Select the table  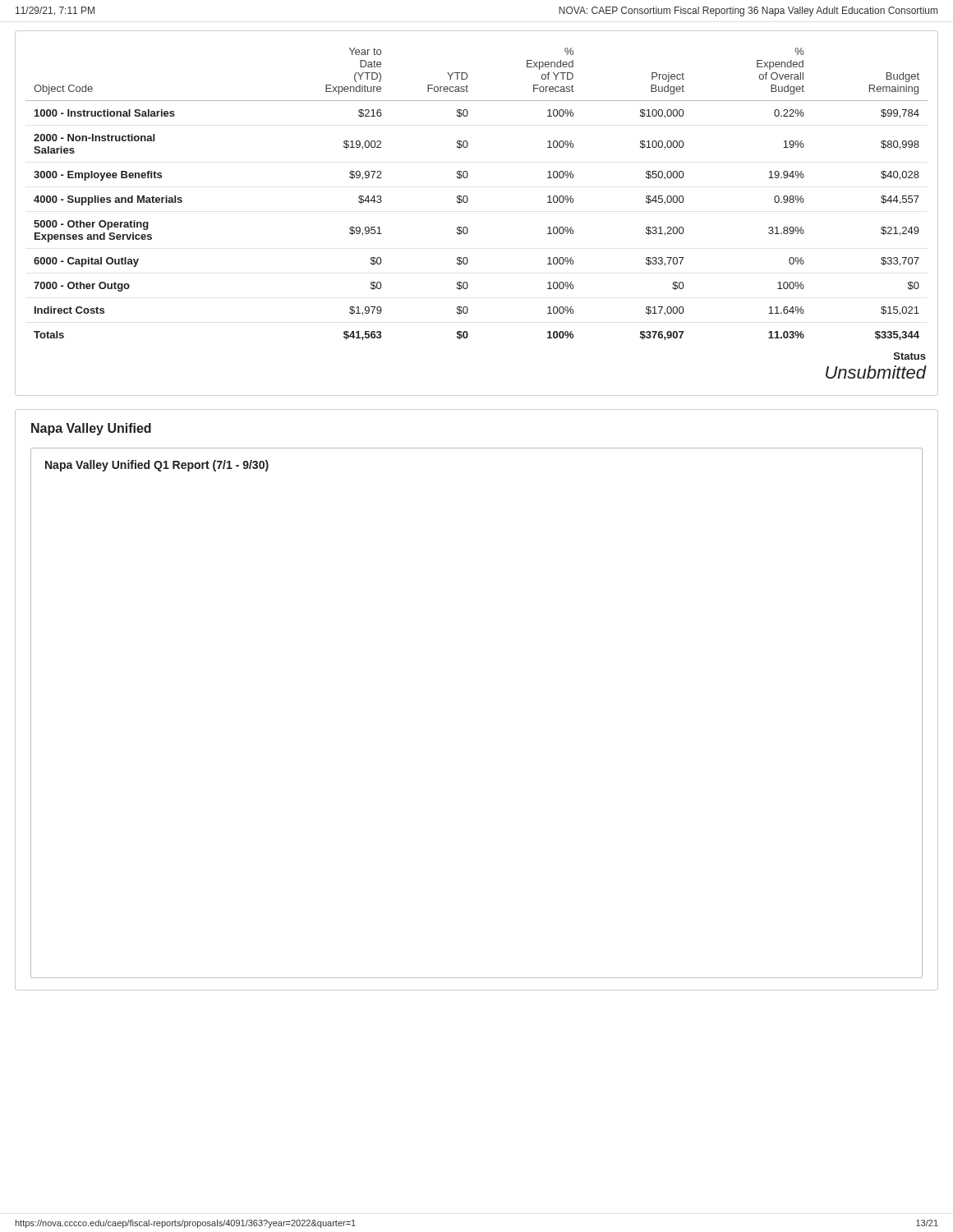click(x=476, y=193)
